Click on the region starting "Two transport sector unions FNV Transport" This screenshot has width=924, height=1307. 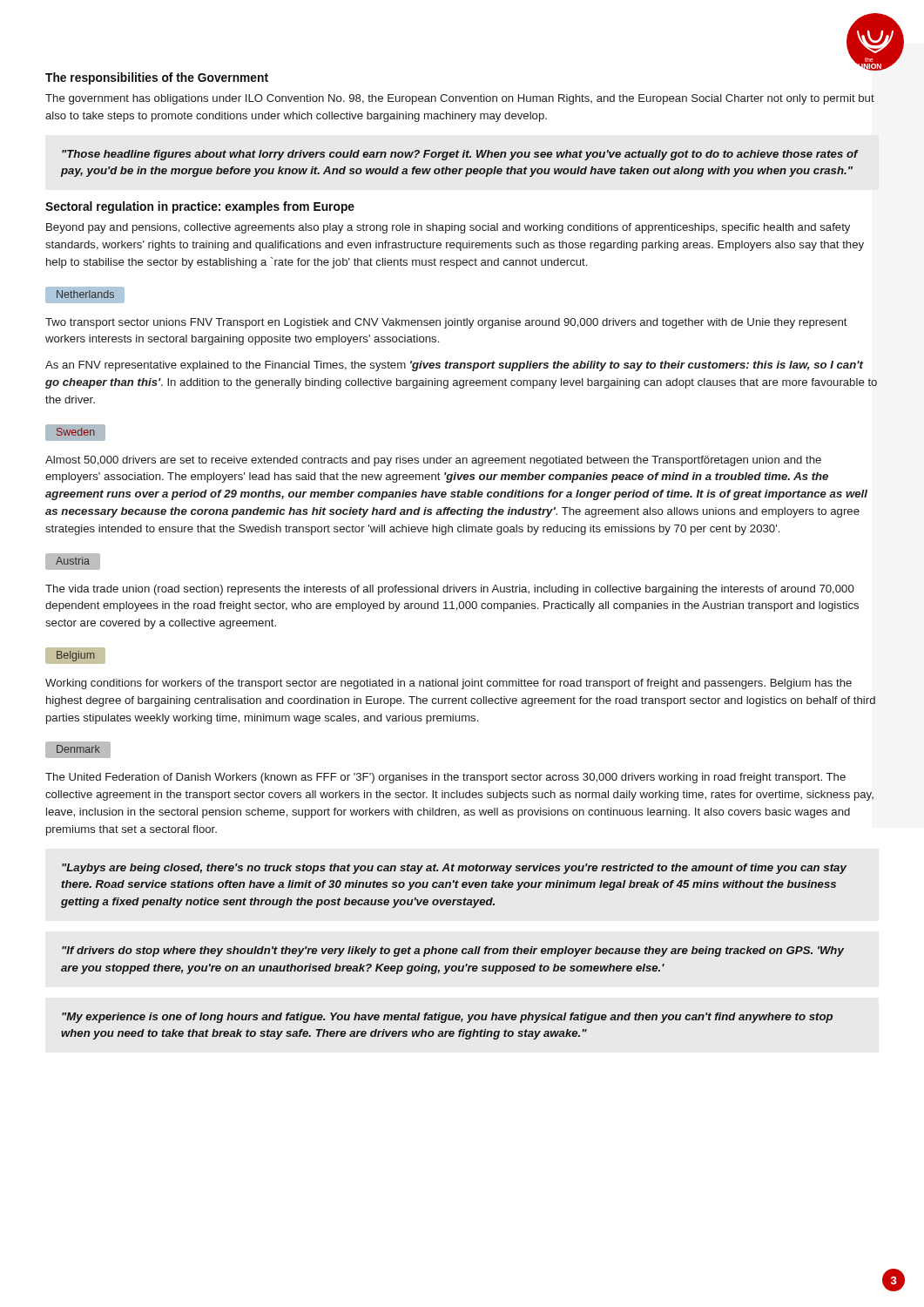point(446,330)
